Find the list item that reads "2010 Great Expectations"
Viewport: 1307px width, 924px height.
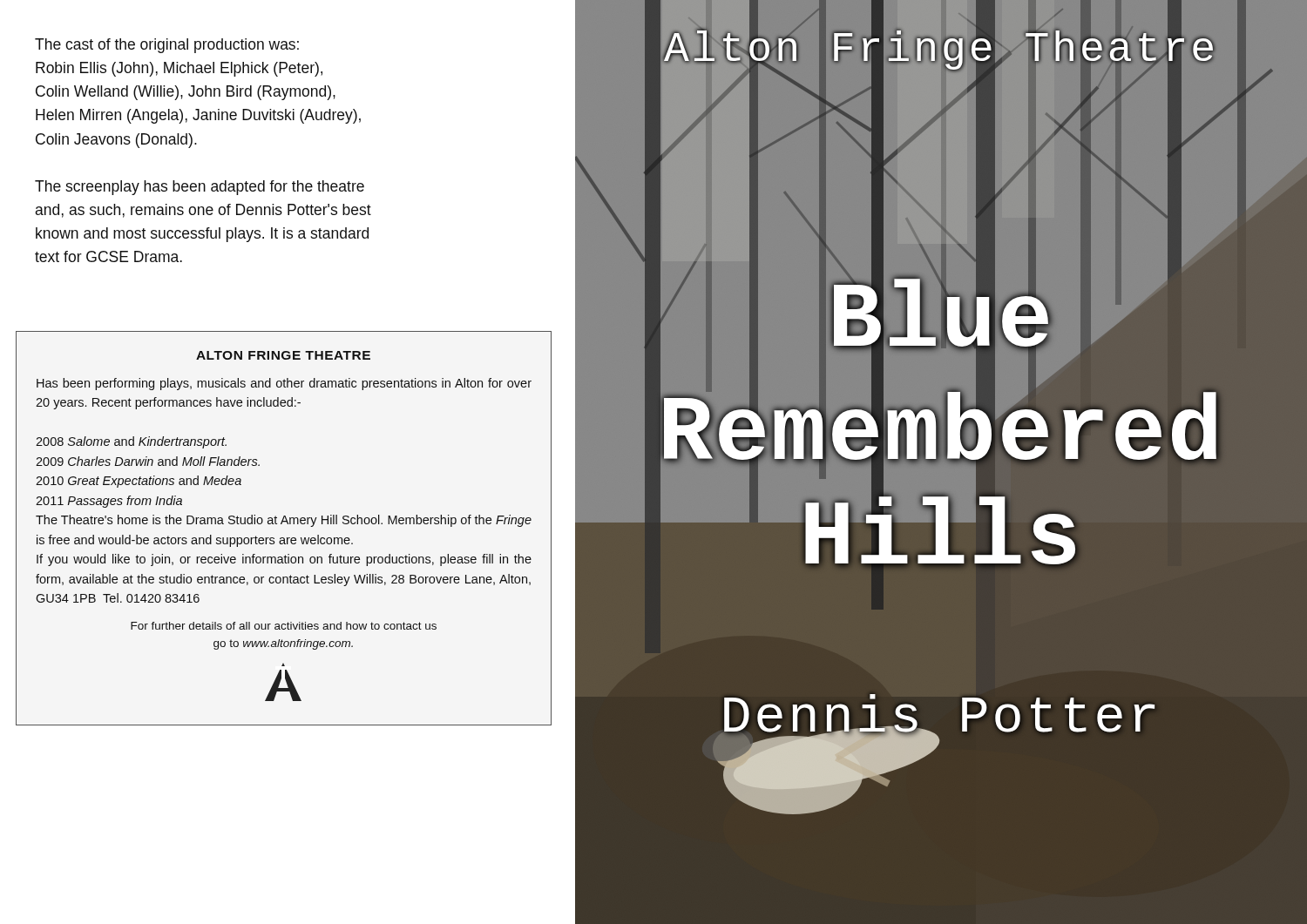click(139, 481)
